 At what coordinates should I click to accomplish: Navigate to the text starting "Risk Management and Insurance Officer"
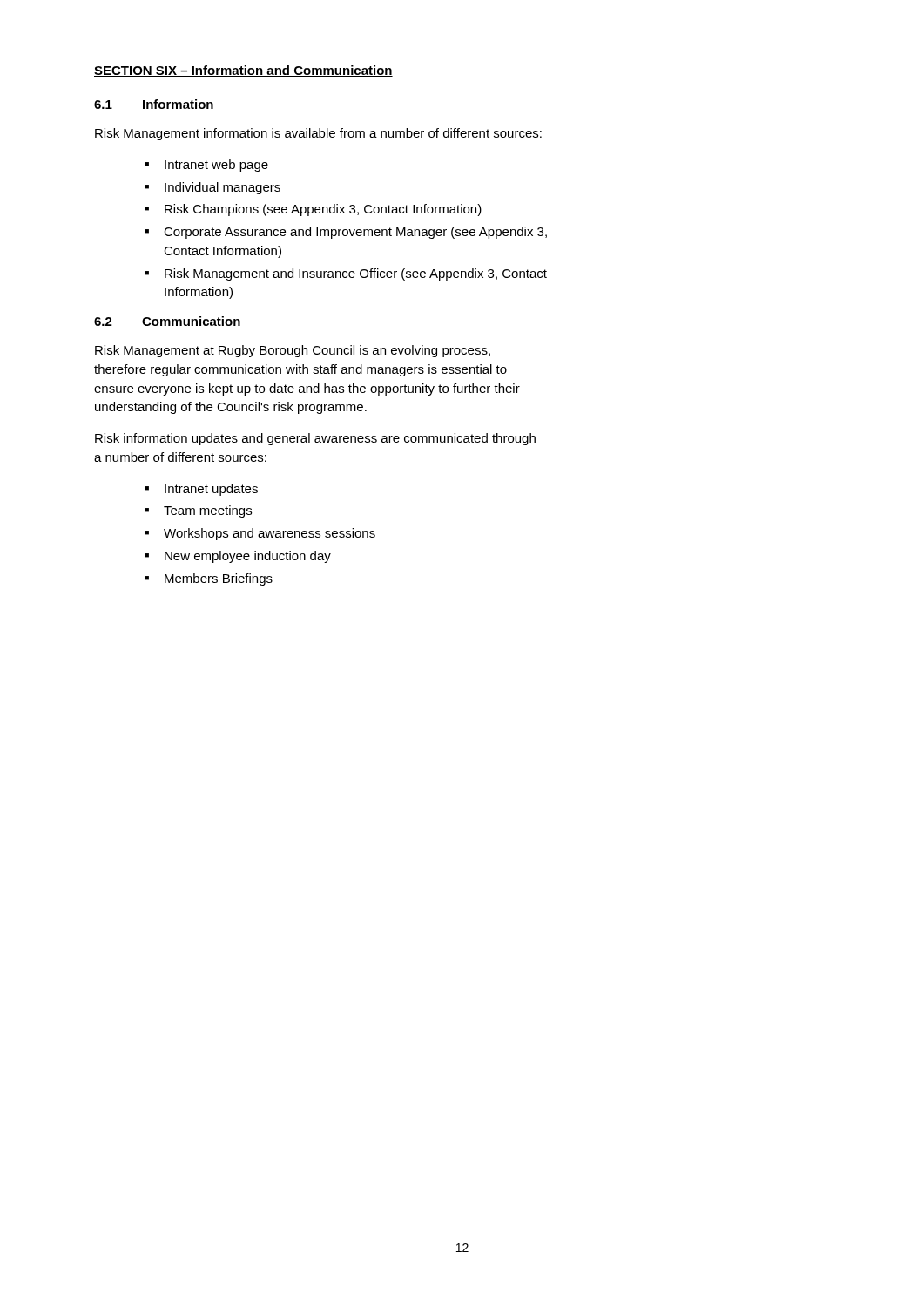[355, 282]
